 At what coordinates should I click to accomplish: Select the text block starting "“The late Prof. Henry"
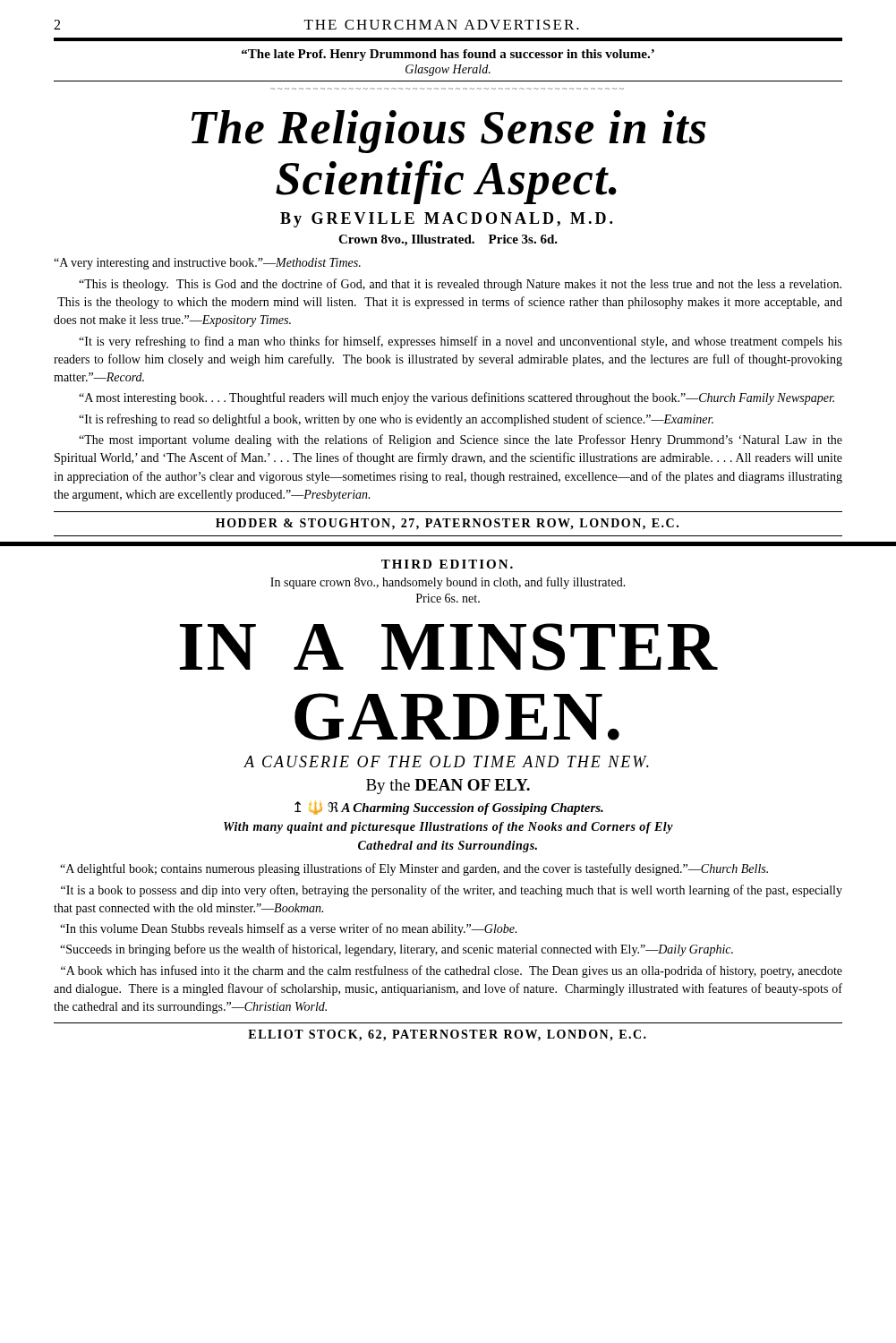(x=448, y=66)
